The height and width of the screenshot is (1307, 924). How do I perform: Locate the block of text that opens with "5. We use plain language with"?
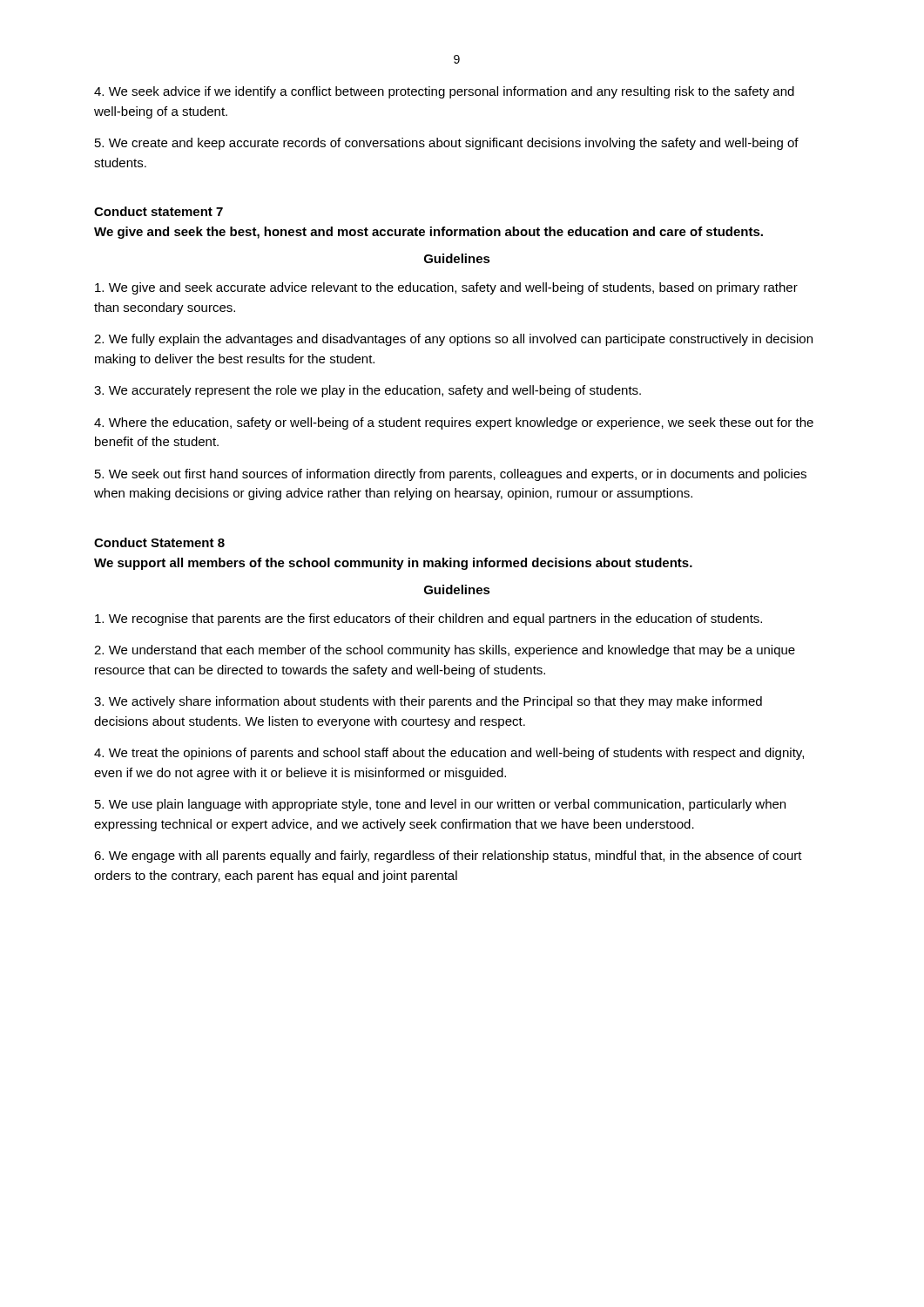[x=440, y=814]
